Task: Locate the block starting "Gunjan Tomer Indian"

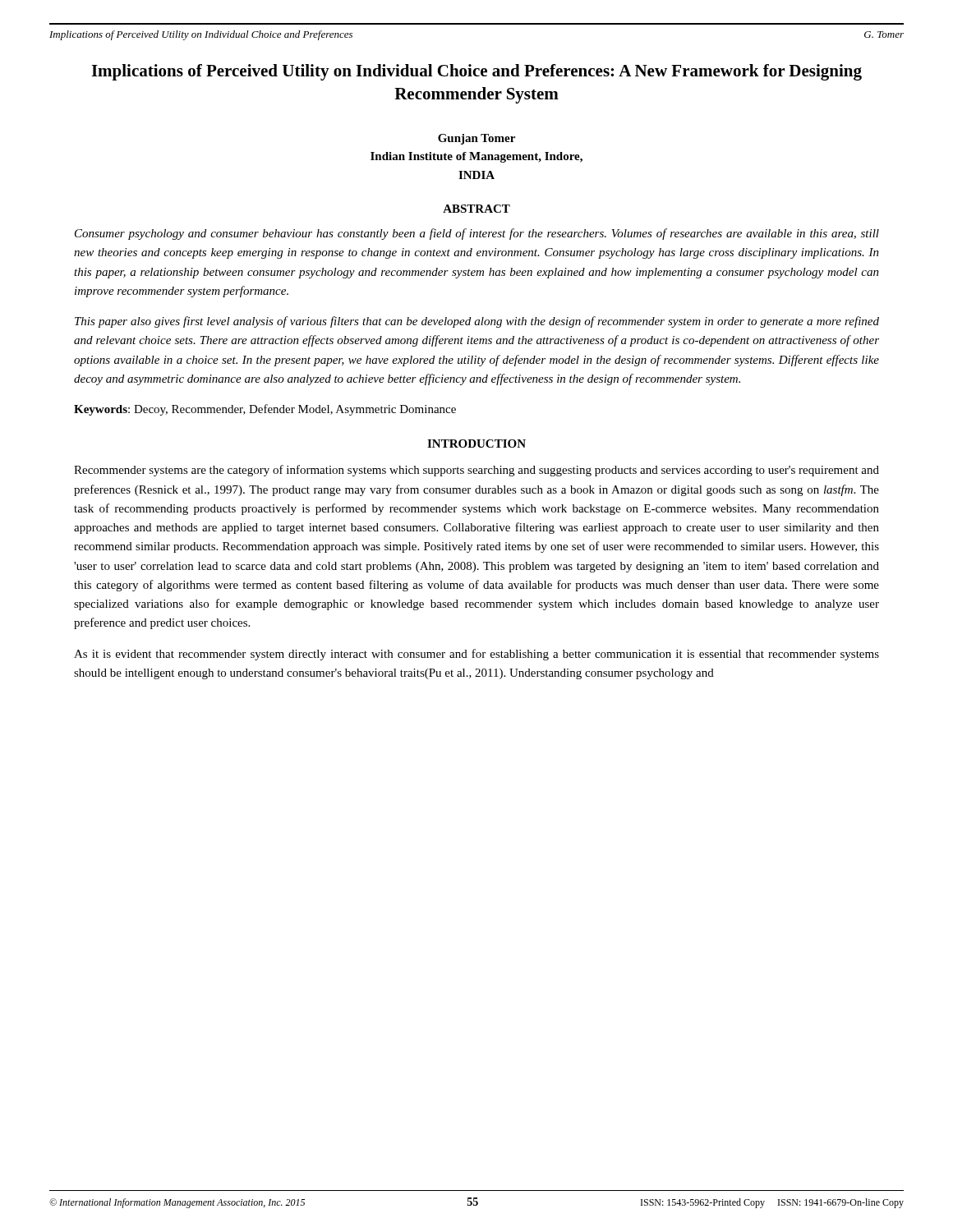Action: 476,156
